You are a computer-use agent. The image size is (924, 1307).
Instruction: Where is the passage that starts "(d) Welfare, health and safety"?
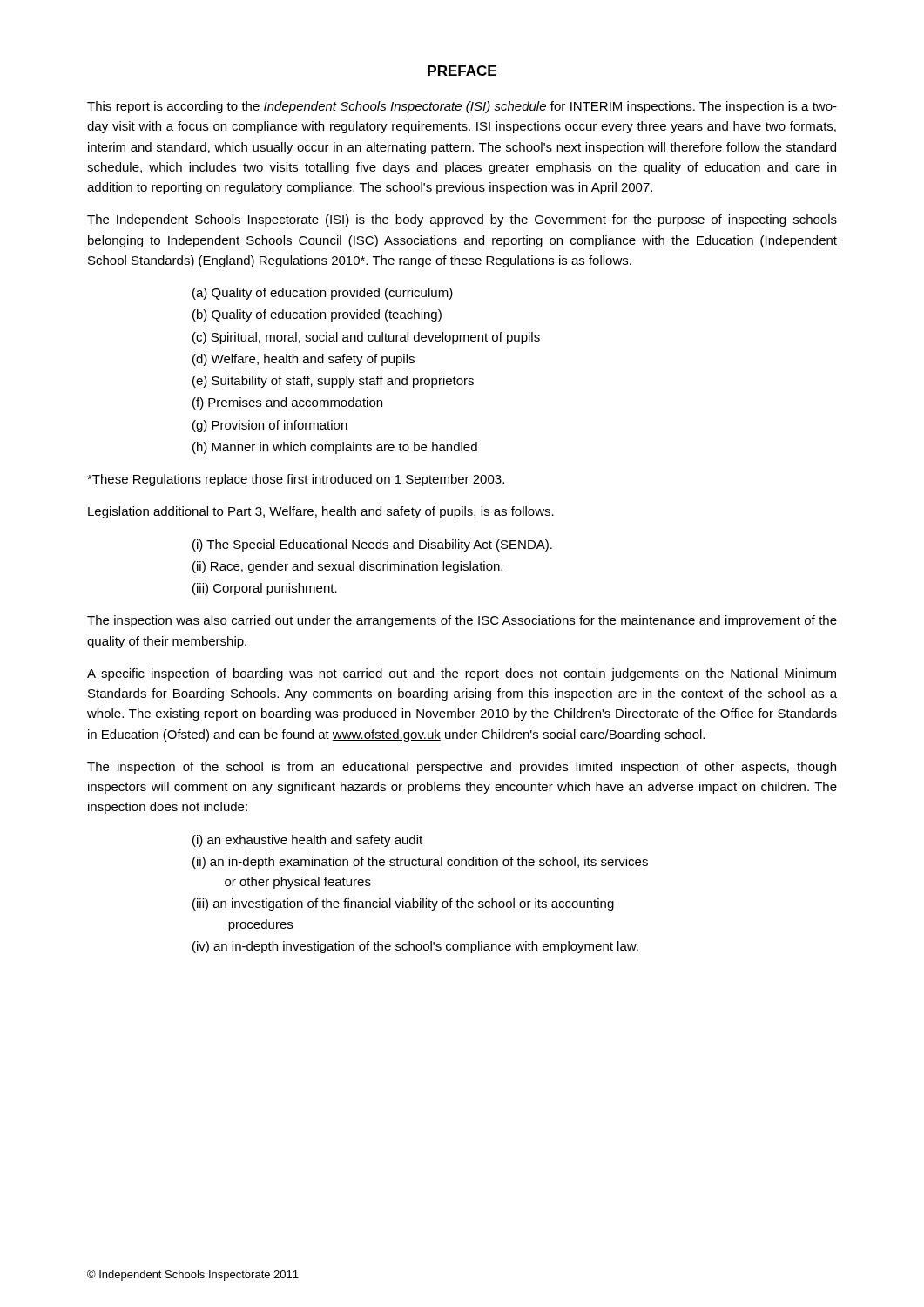(303, 358)
